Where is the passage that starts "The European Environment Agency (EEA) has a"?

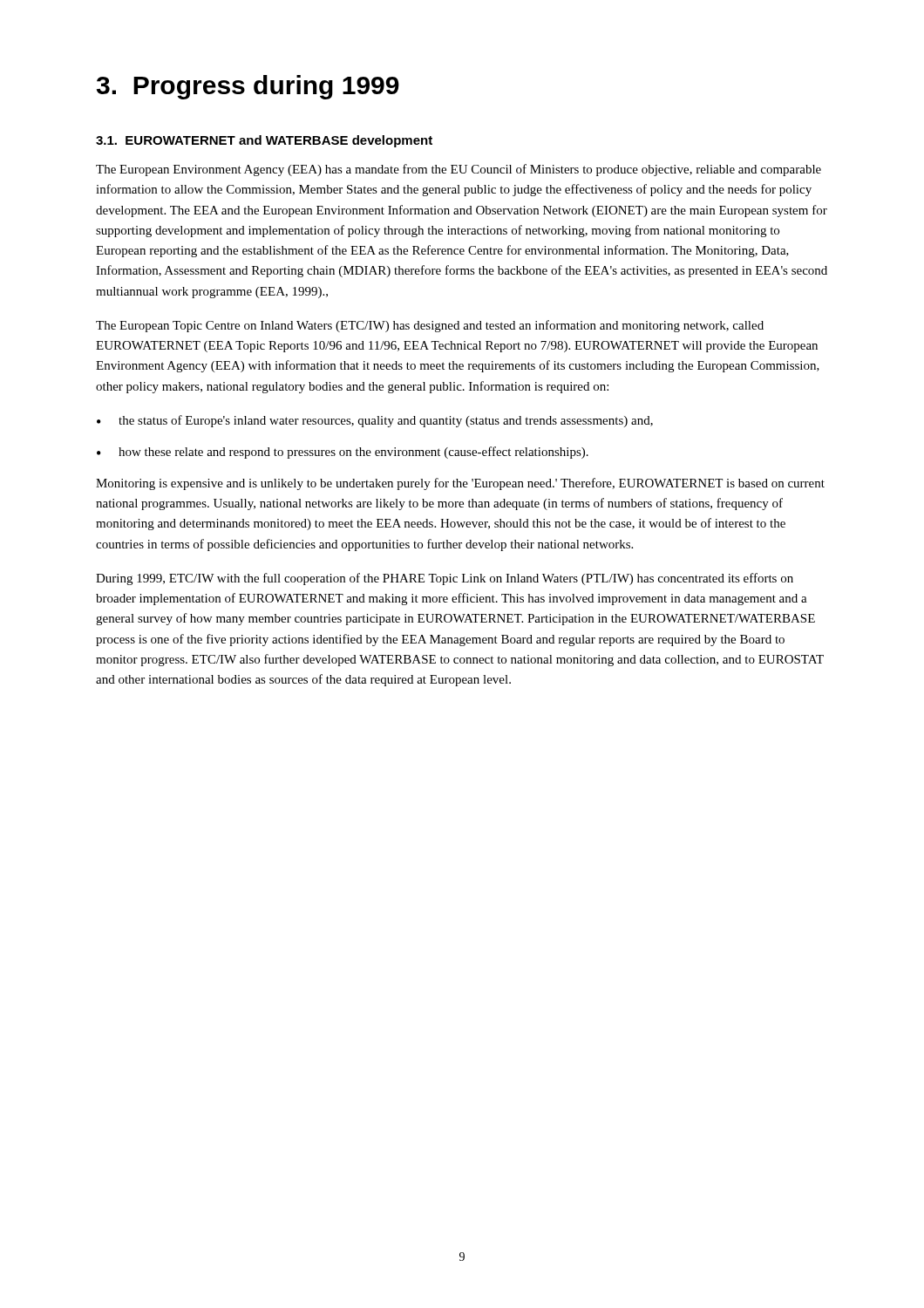pyautogui.click(x=462, y=230)
